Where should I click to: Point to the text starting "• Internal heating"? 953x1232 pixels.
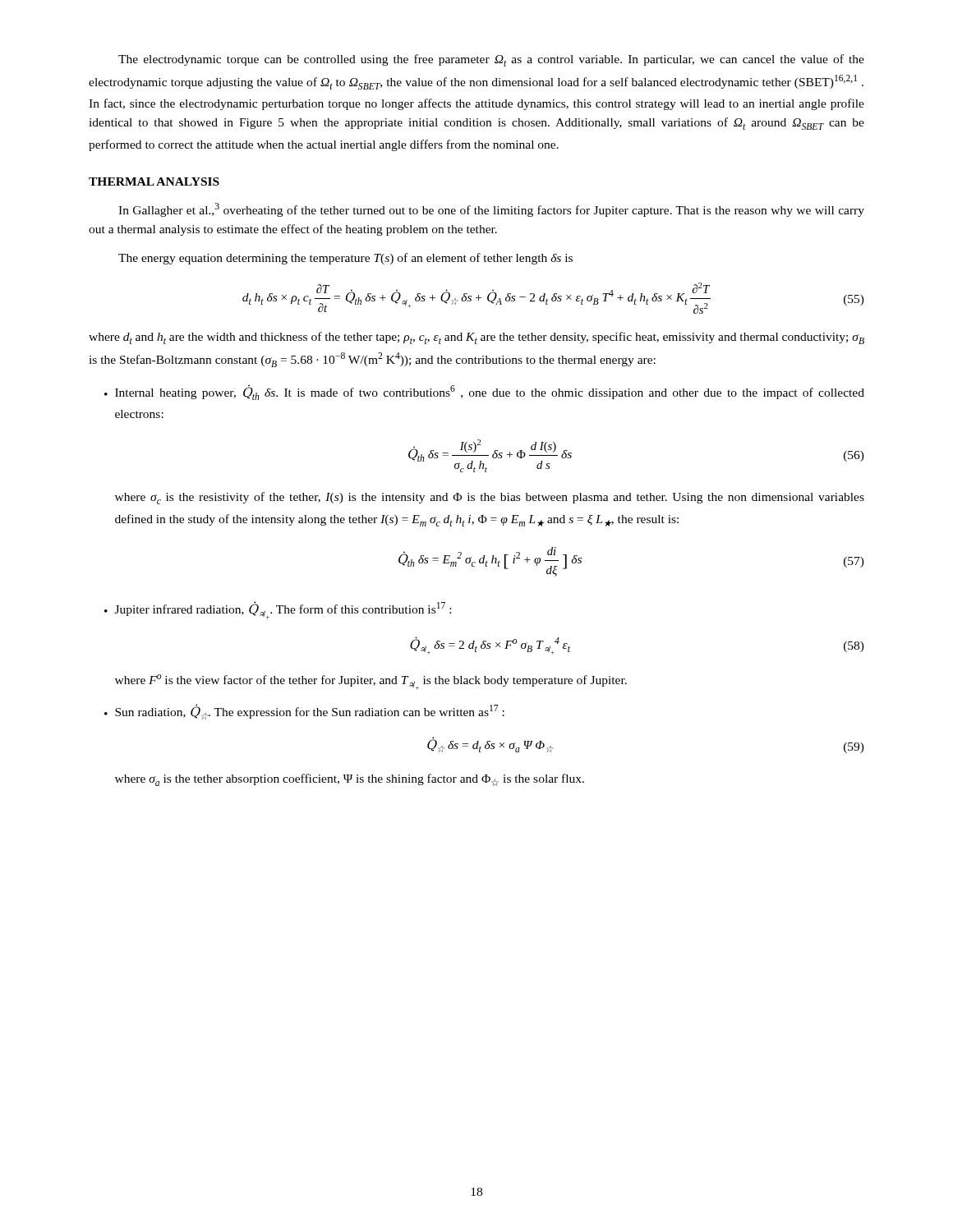484,486
